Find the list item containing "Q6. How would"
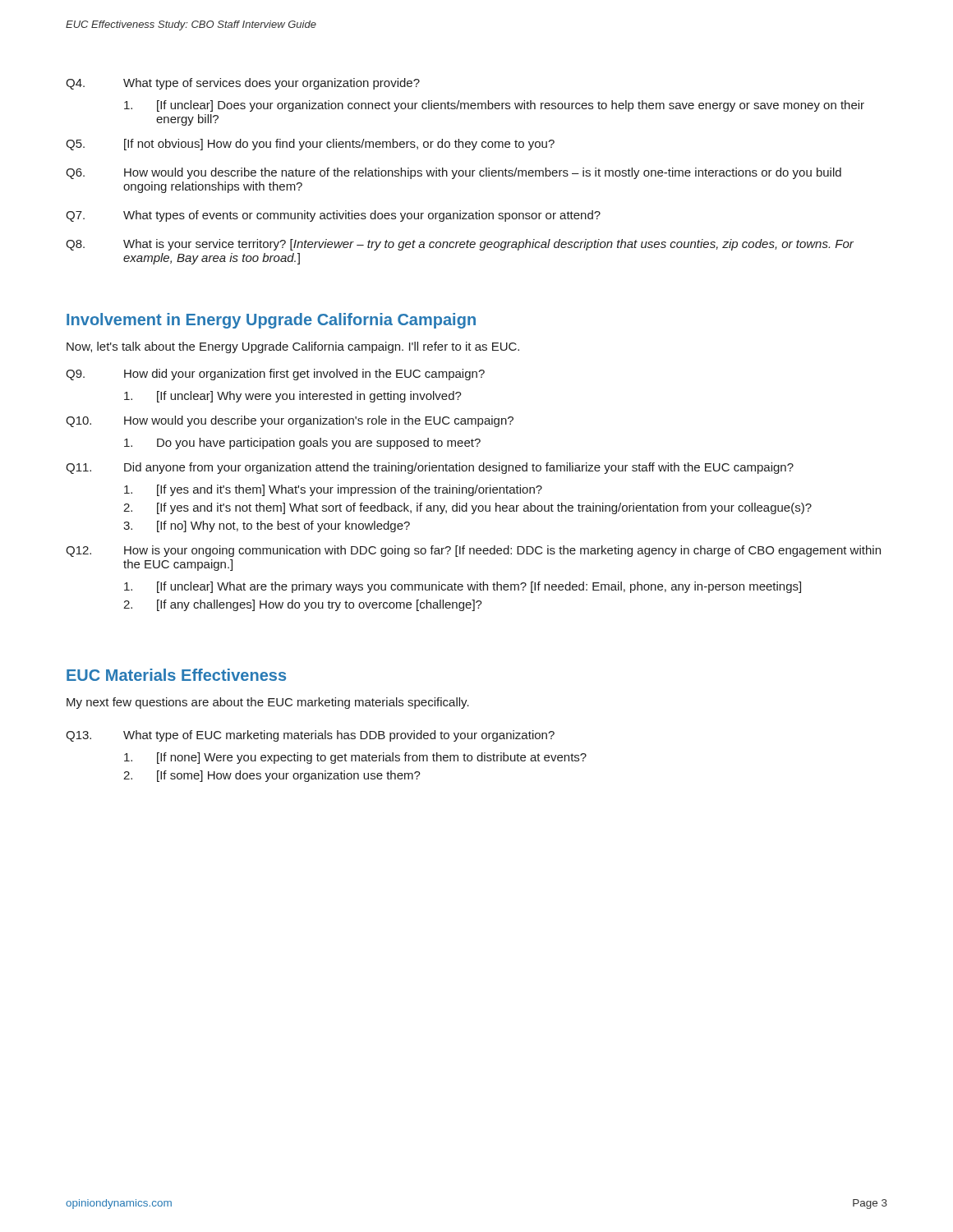 [x=476, y=179]
